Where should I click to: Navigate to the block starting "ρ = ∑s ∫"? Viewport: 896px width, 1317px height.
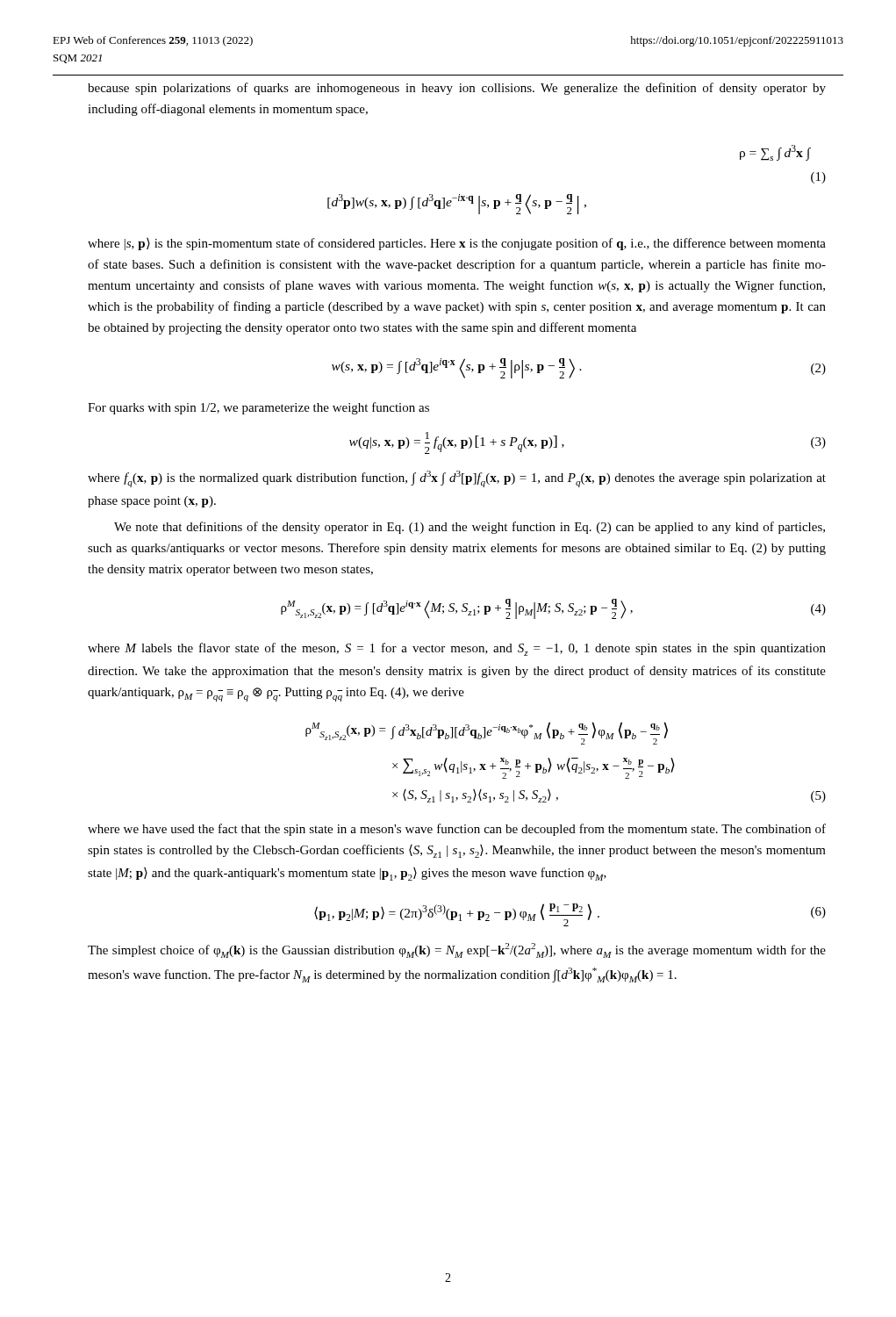[x=775, y=153]
